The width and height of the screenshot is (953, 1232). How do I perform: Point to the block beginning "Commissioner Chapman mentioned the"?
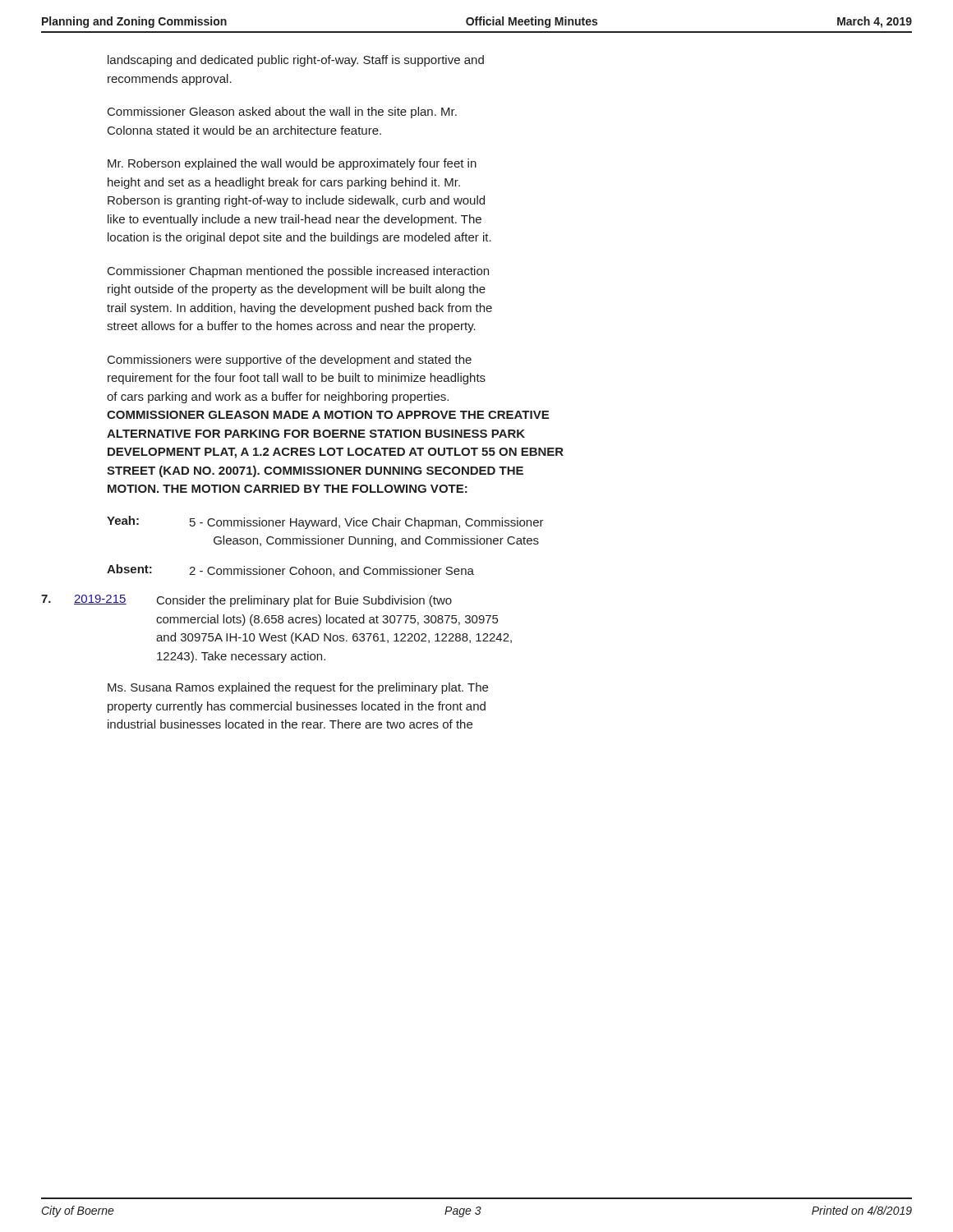coord(300,298)
